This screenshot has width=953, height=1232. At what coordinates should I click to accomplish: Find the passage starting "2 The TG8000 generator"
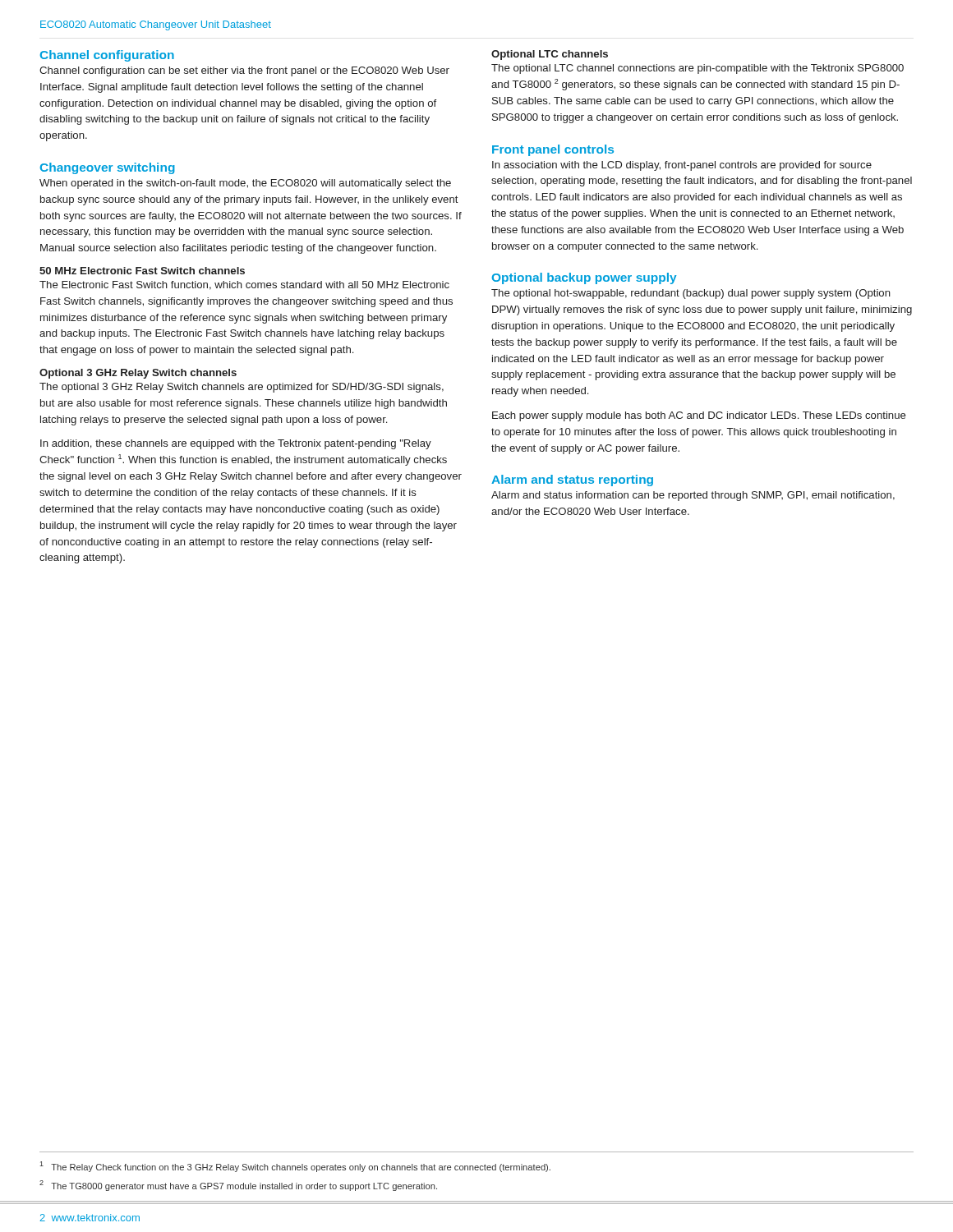(x=239, y=1184)
